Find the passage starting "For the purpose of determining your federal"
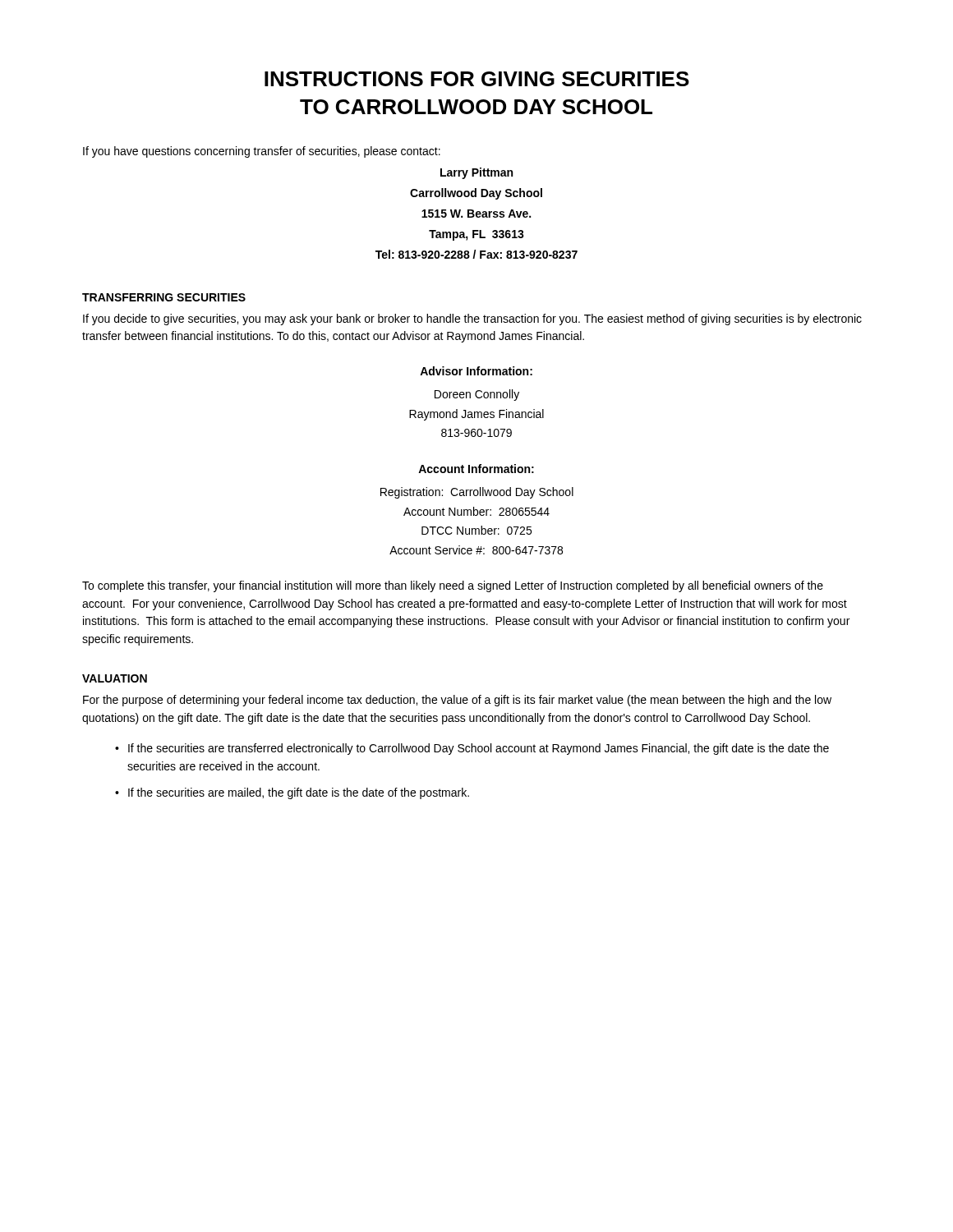Image resolution: width=953 pixels, height=1232 pixels. pos(457,709)
